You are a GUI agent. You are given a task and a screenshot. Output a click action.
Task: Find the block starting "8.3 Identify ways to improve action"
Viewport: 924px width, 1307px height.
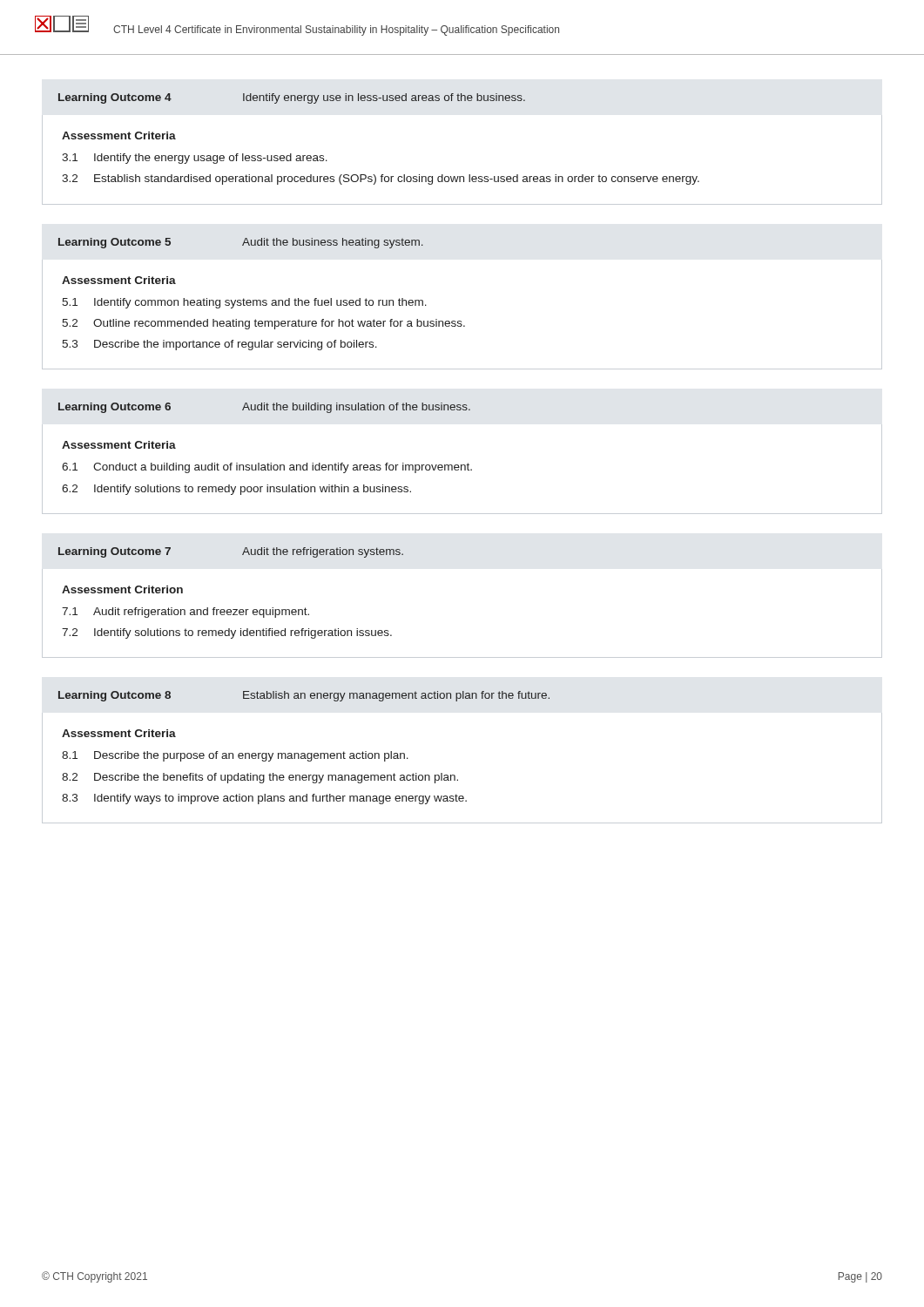(462, 798)
